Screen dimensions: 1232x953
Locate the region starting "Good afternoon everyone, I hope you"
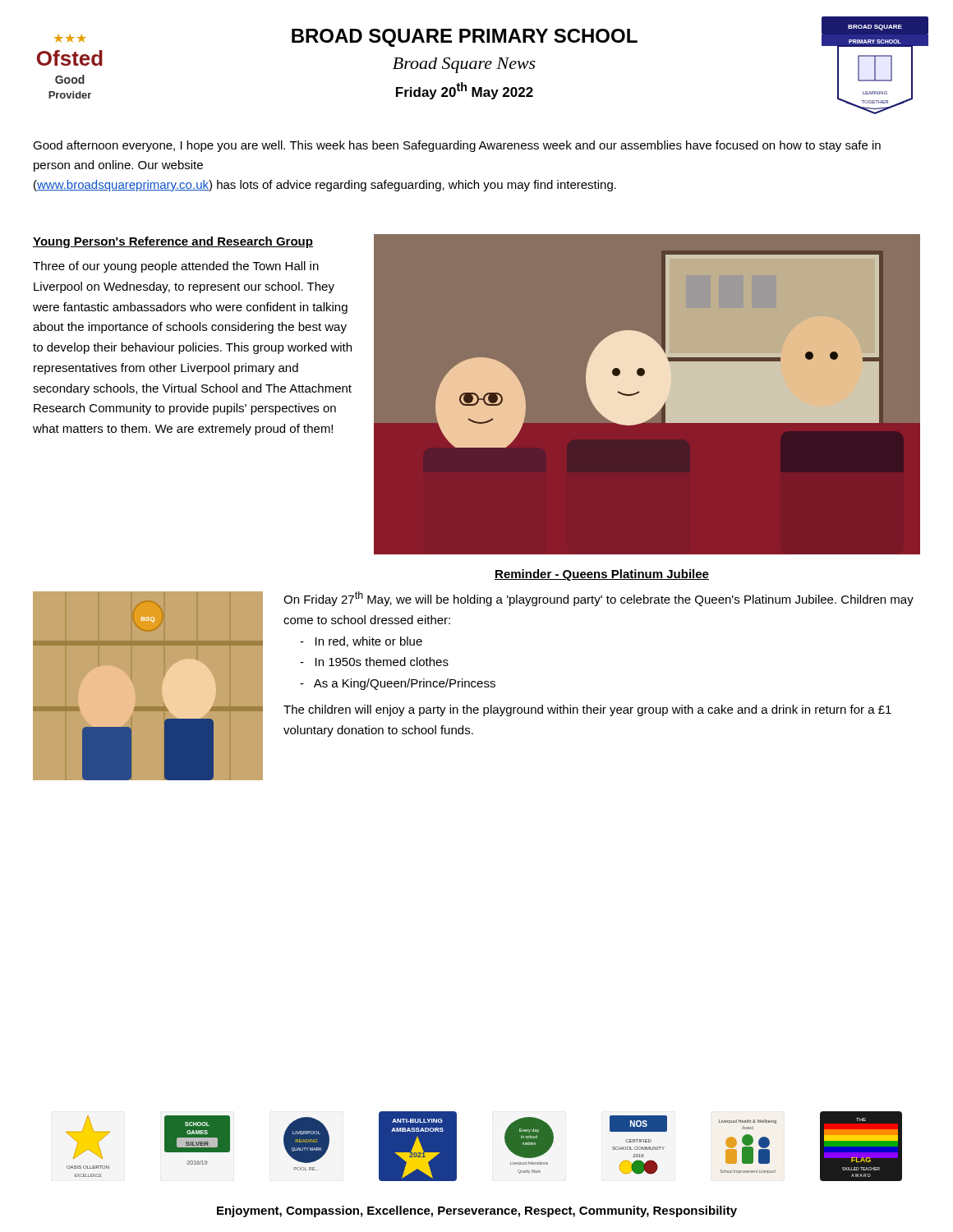click(x=457, y=146)
